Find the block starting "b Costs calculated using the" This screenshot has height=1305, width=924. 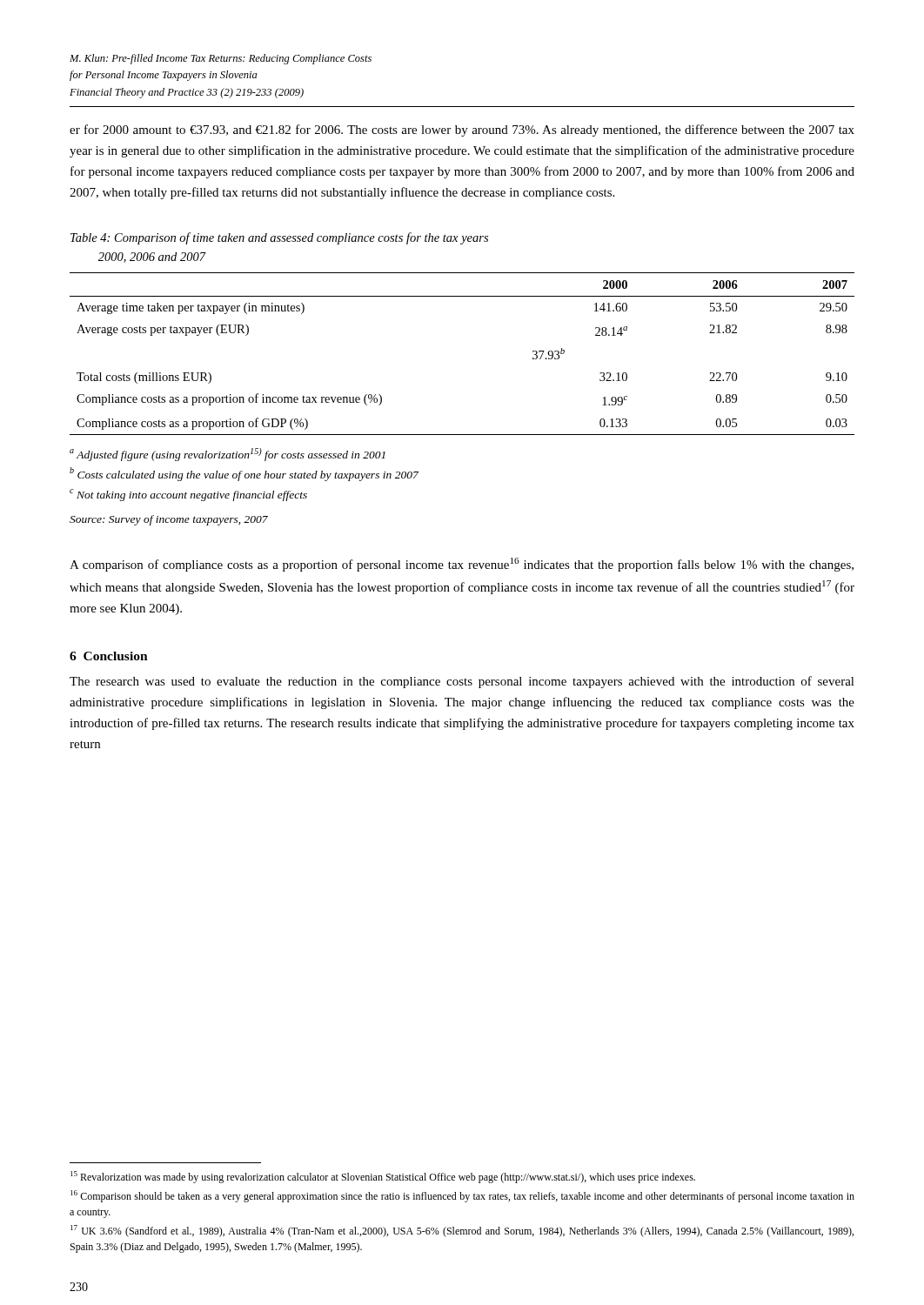(244, 474)
